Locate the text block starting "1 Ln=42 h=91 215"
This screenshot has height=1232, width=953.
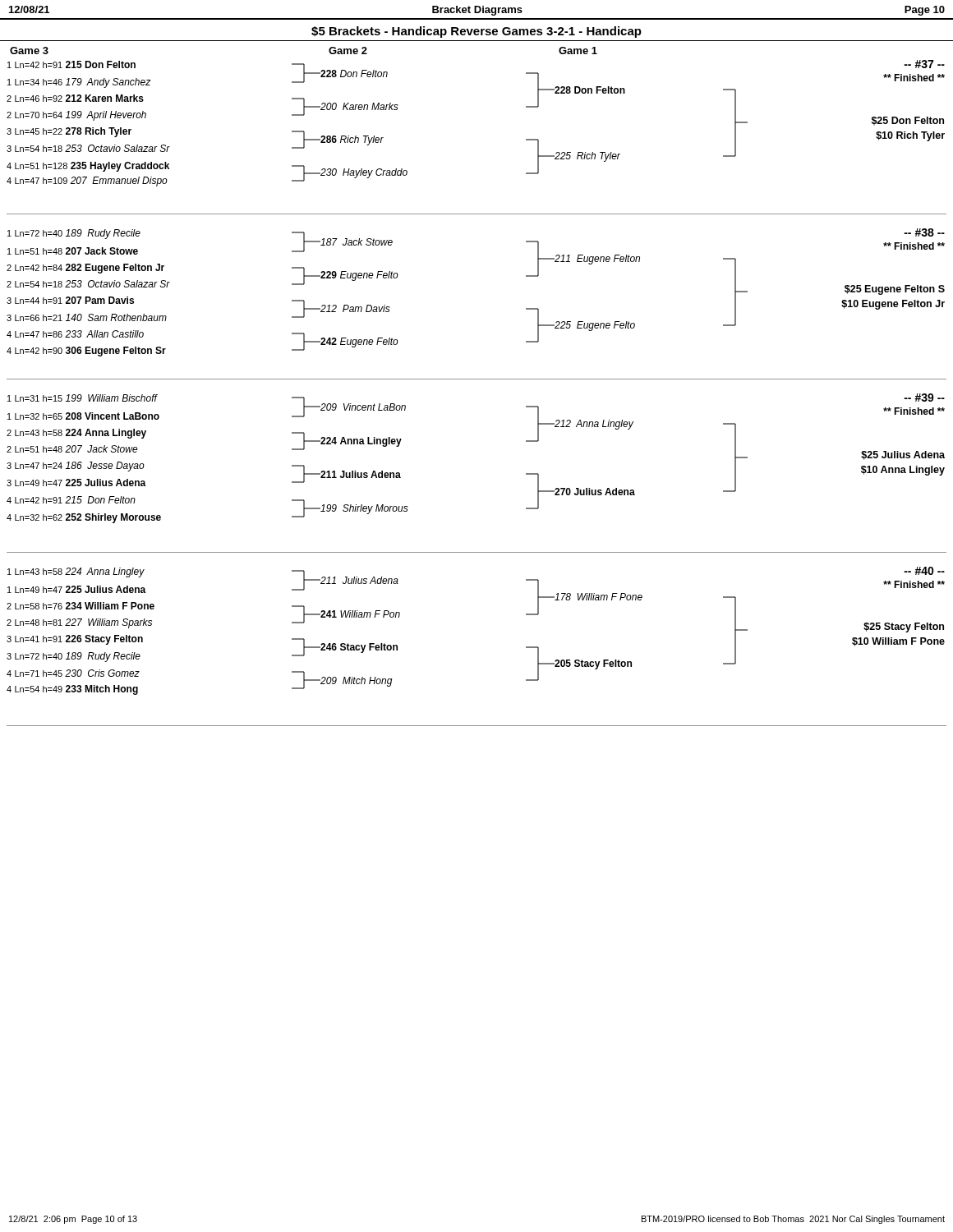pos(71,65)
